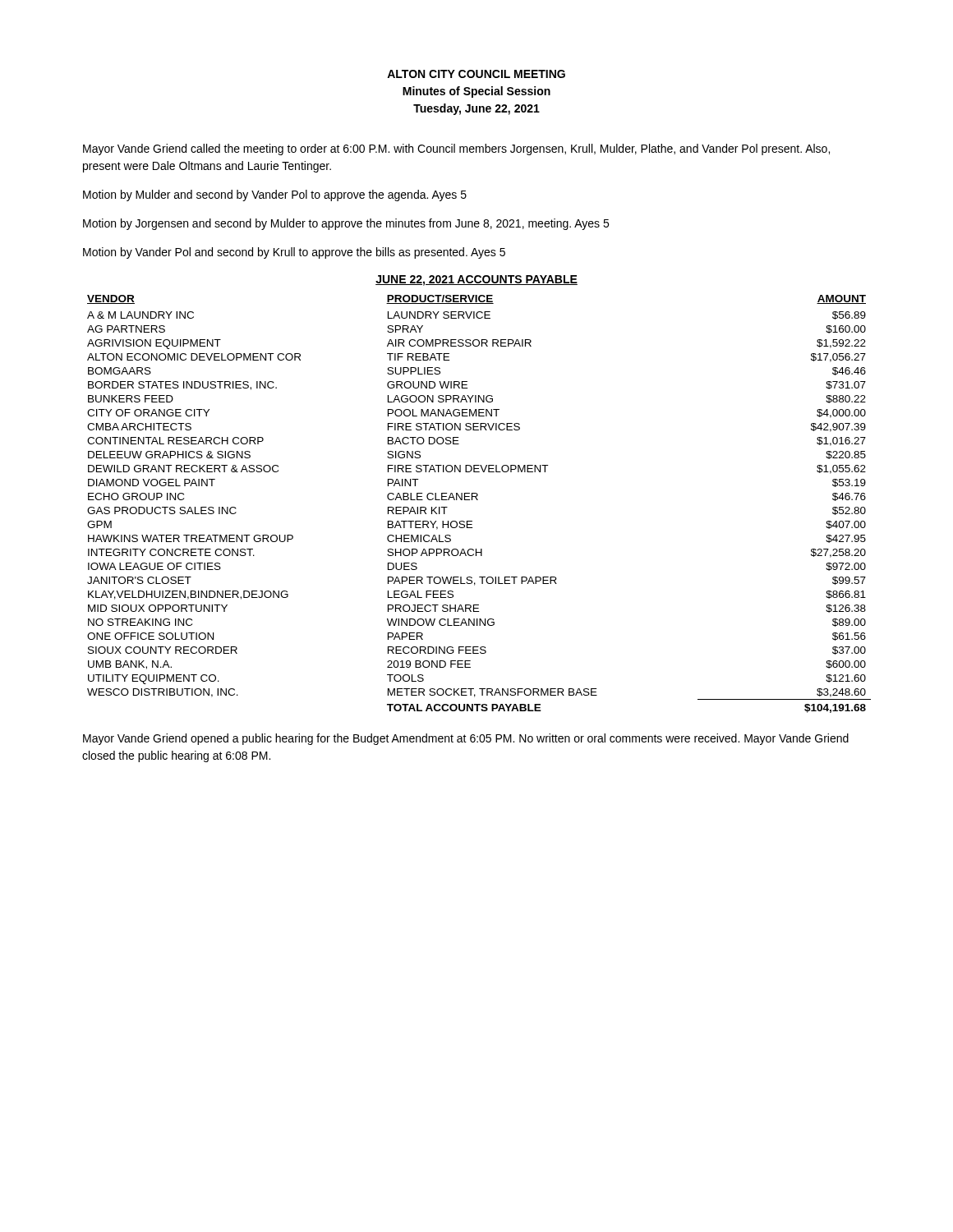Locate the block starting "ALTON CITY COUNCIL MEETING Minutes of Special Session"

[476, 92]
